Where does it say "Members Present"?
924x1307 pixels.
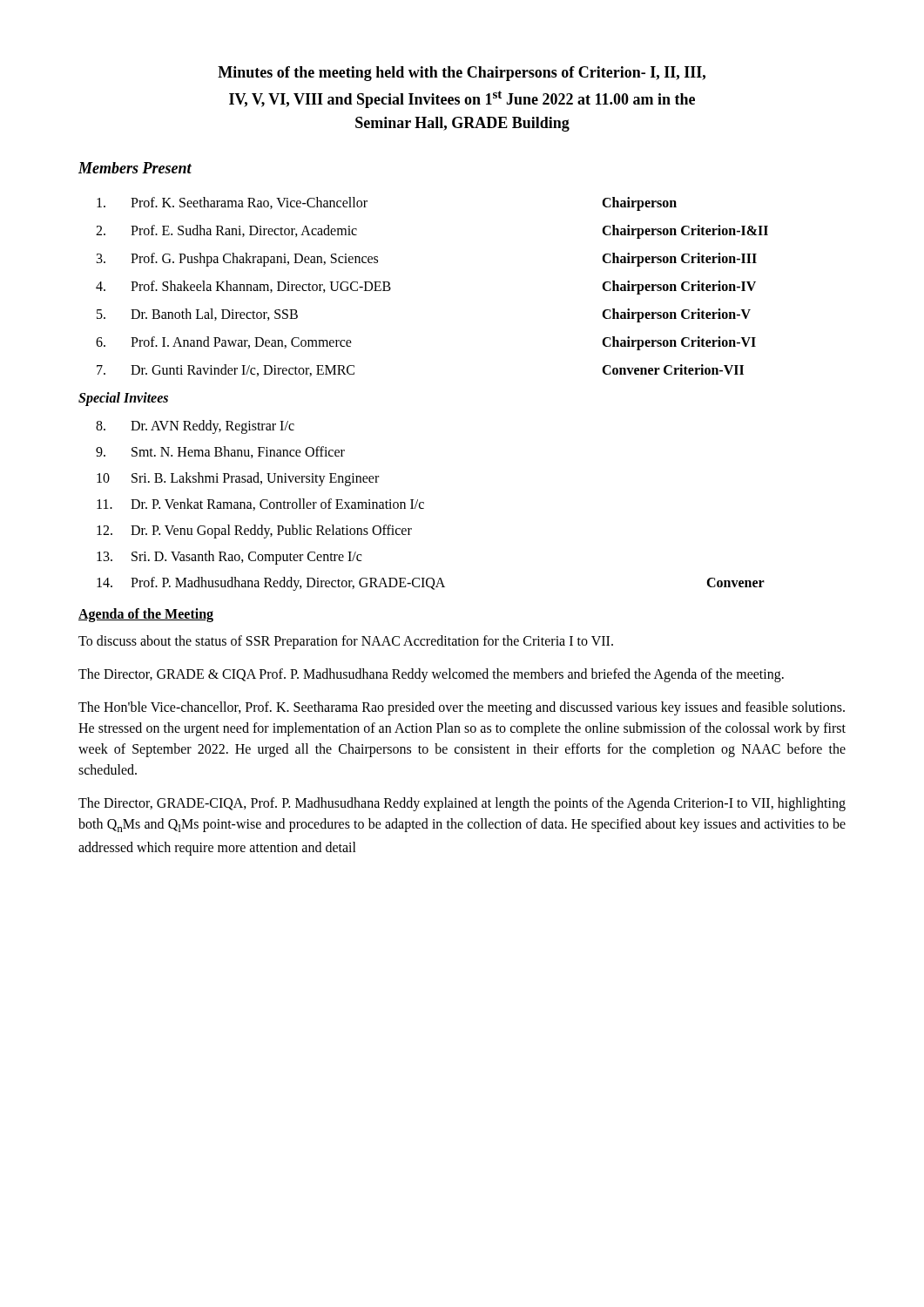pos(135,168)
